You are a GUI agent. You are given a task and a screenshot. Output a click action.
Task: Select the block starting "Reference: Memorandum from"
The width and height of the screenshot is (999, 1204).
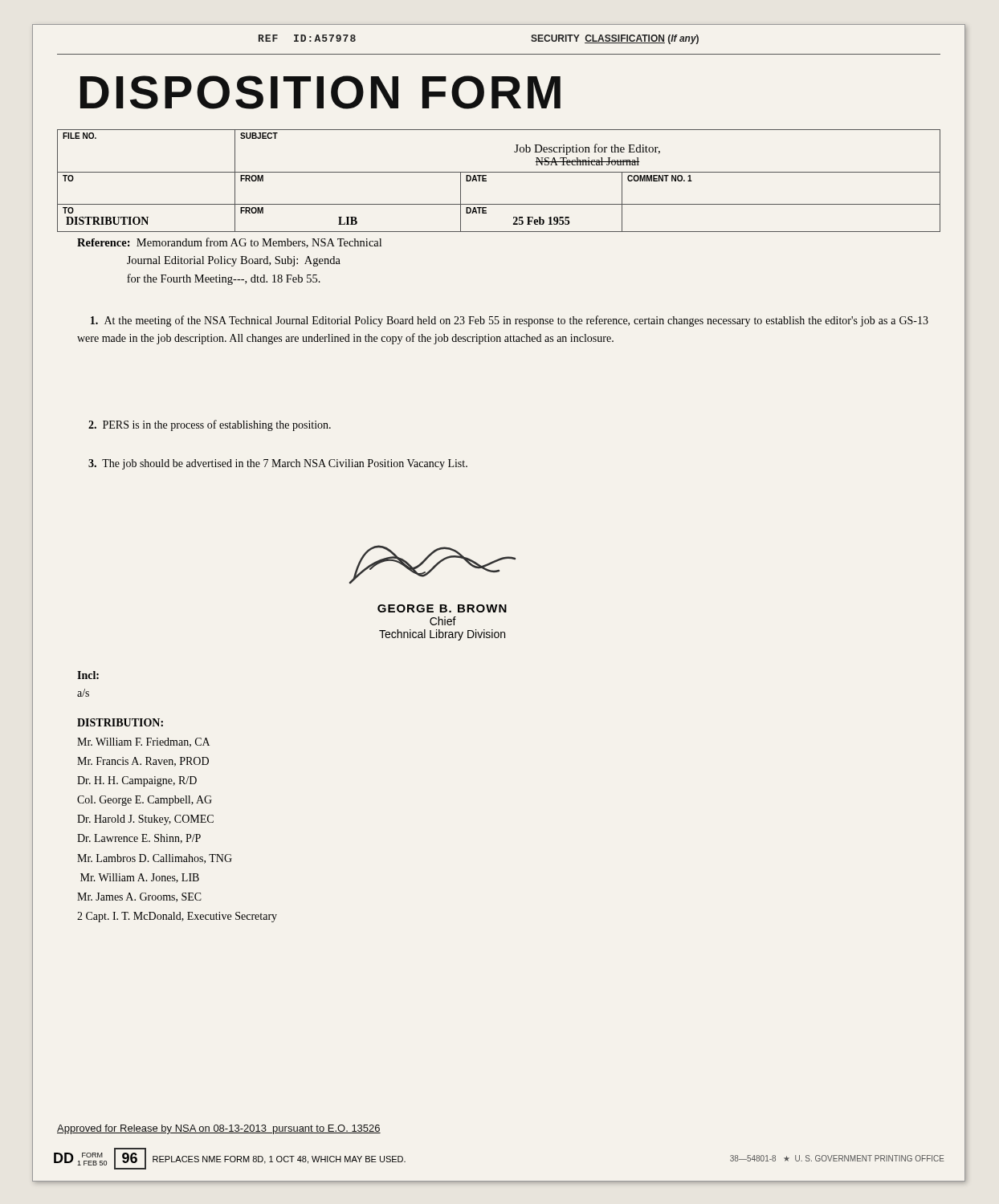(x=230, y=260)
